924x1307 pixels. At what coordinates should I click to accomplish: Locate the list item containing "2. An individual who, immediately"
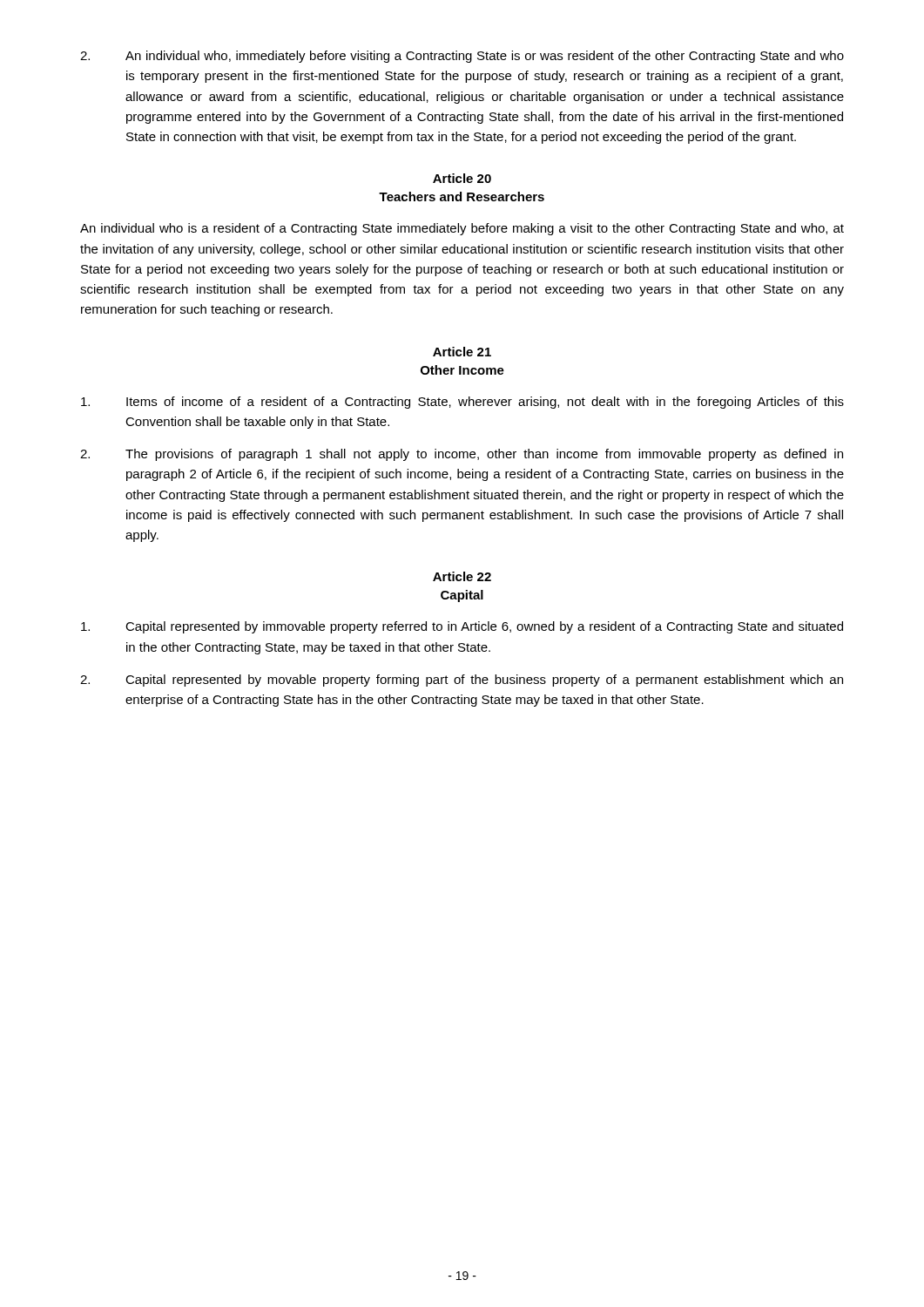click(462, 96)
